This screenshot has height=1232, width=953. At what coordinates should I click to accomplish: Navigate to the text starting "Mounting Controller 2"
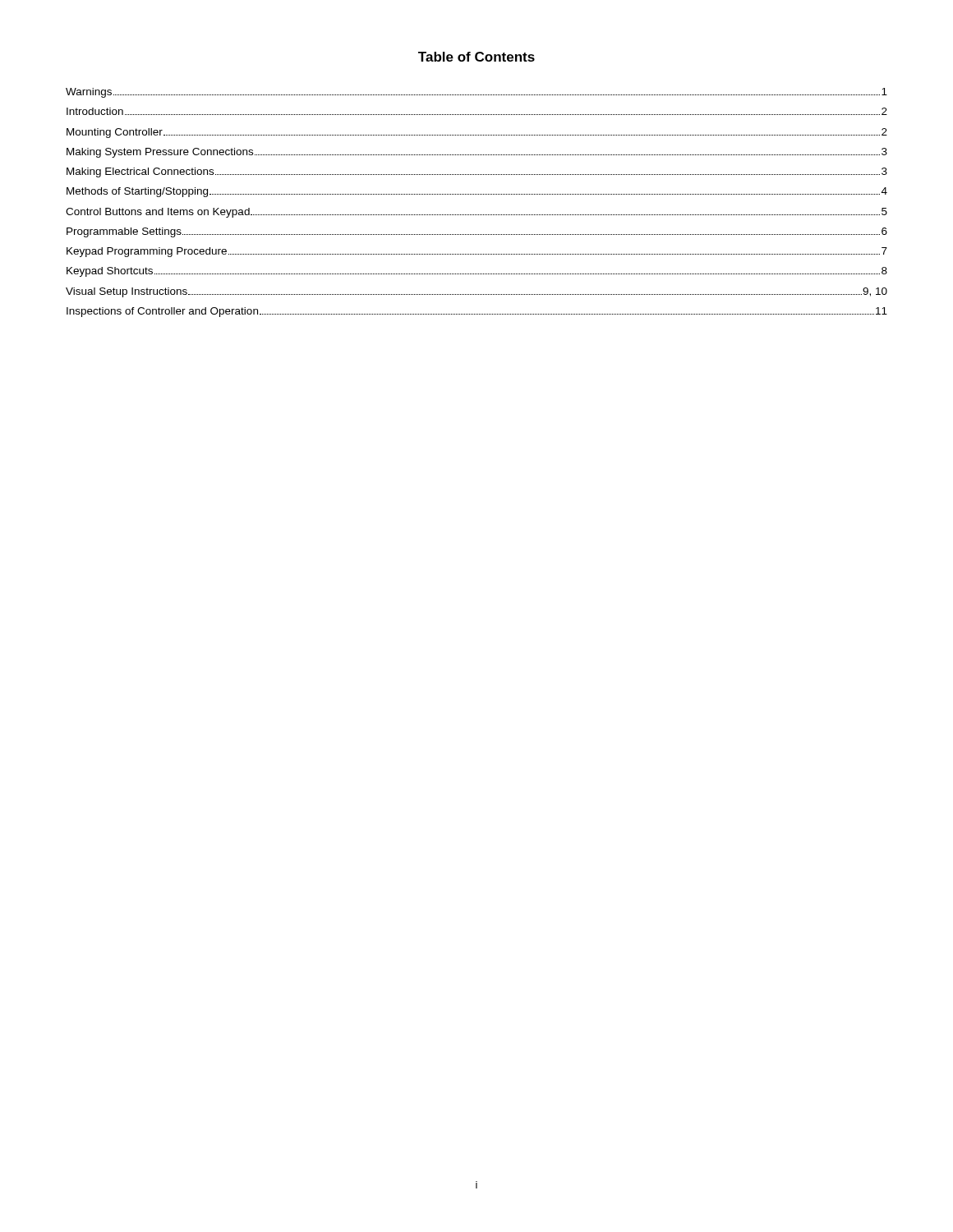point(476,132)
